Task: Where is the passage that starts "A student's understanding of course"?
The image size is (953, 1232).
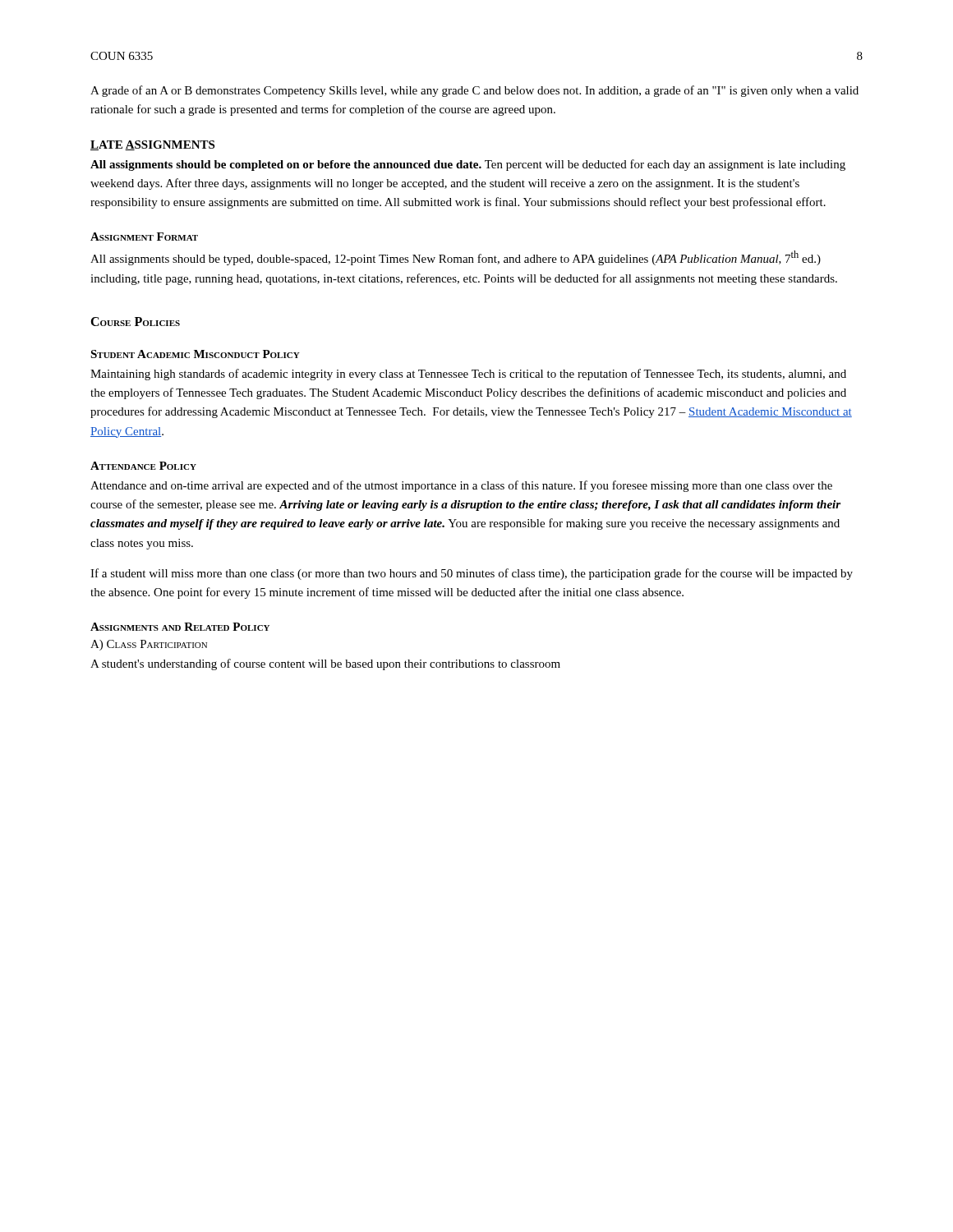Action: tap(325, 664)
